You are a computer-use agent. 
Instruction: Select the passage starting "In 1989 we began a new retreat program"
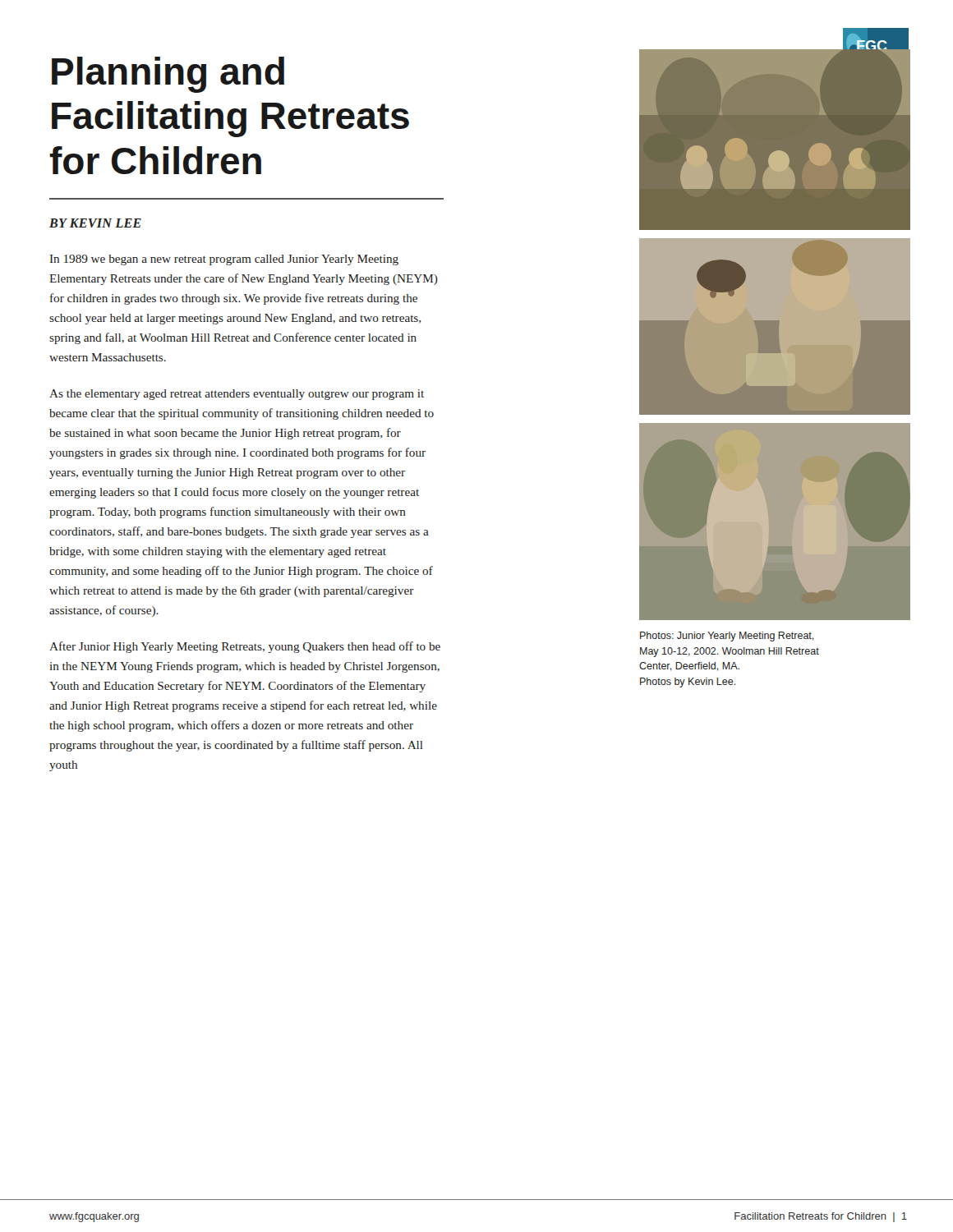point(243,307)
